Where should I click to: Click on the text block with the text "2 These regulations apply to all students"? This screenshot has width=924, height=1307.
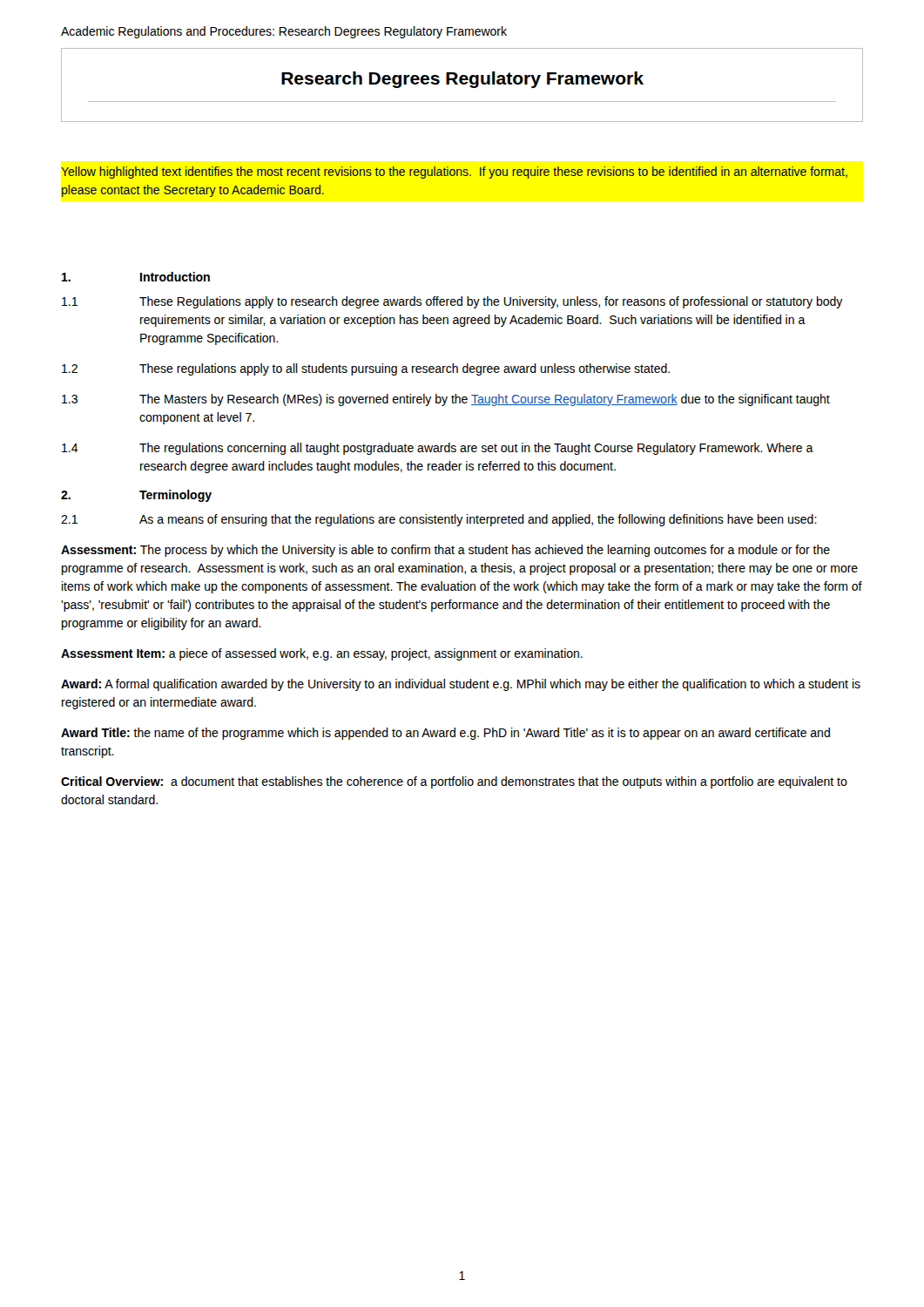(x=366, y=369)
